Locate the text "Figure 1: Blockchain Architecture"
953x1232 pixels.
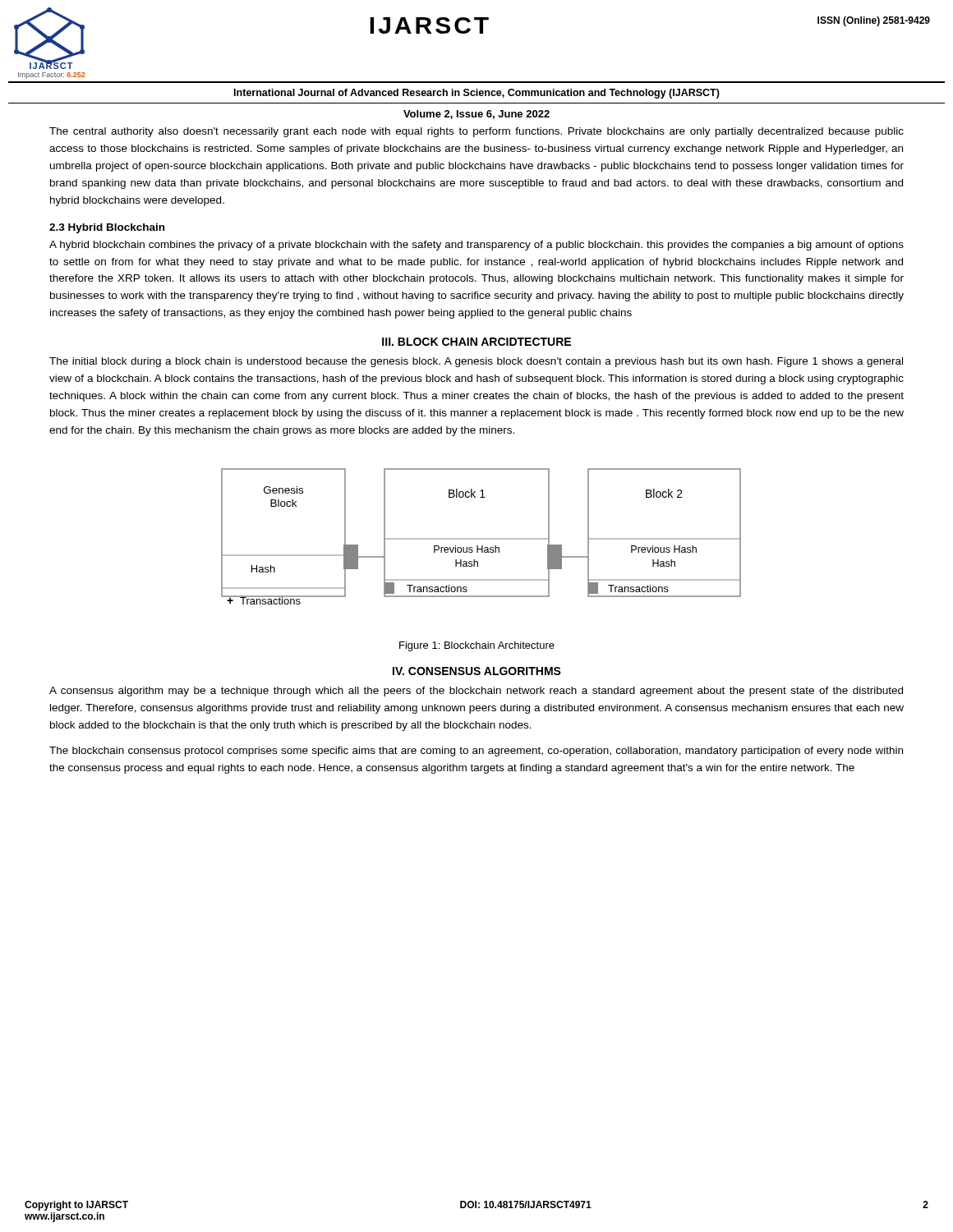pyautogui.click(x=476, y=645)
